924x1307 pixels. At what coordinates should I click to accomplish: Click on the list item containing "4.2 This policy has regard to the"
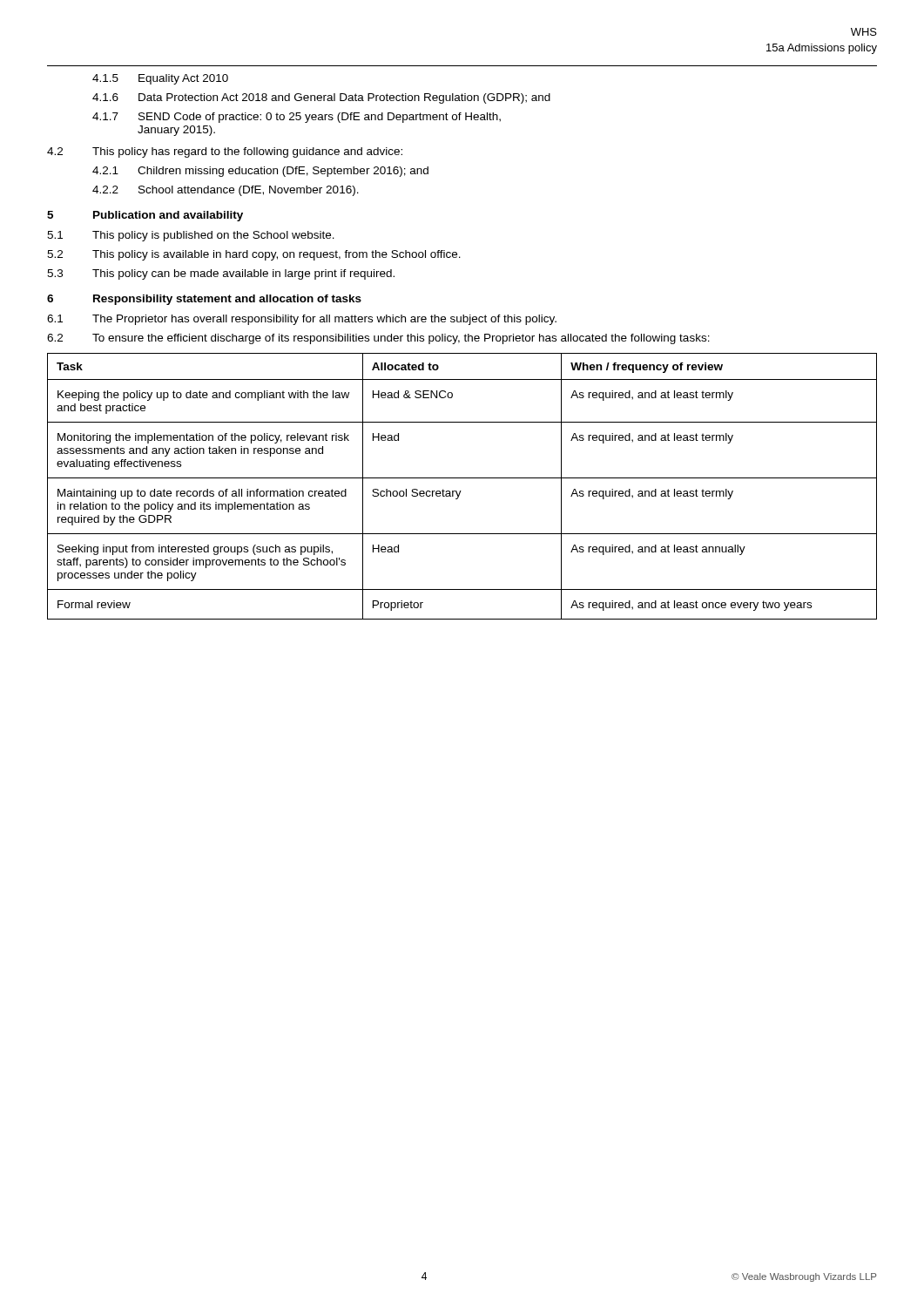point(225,152)
